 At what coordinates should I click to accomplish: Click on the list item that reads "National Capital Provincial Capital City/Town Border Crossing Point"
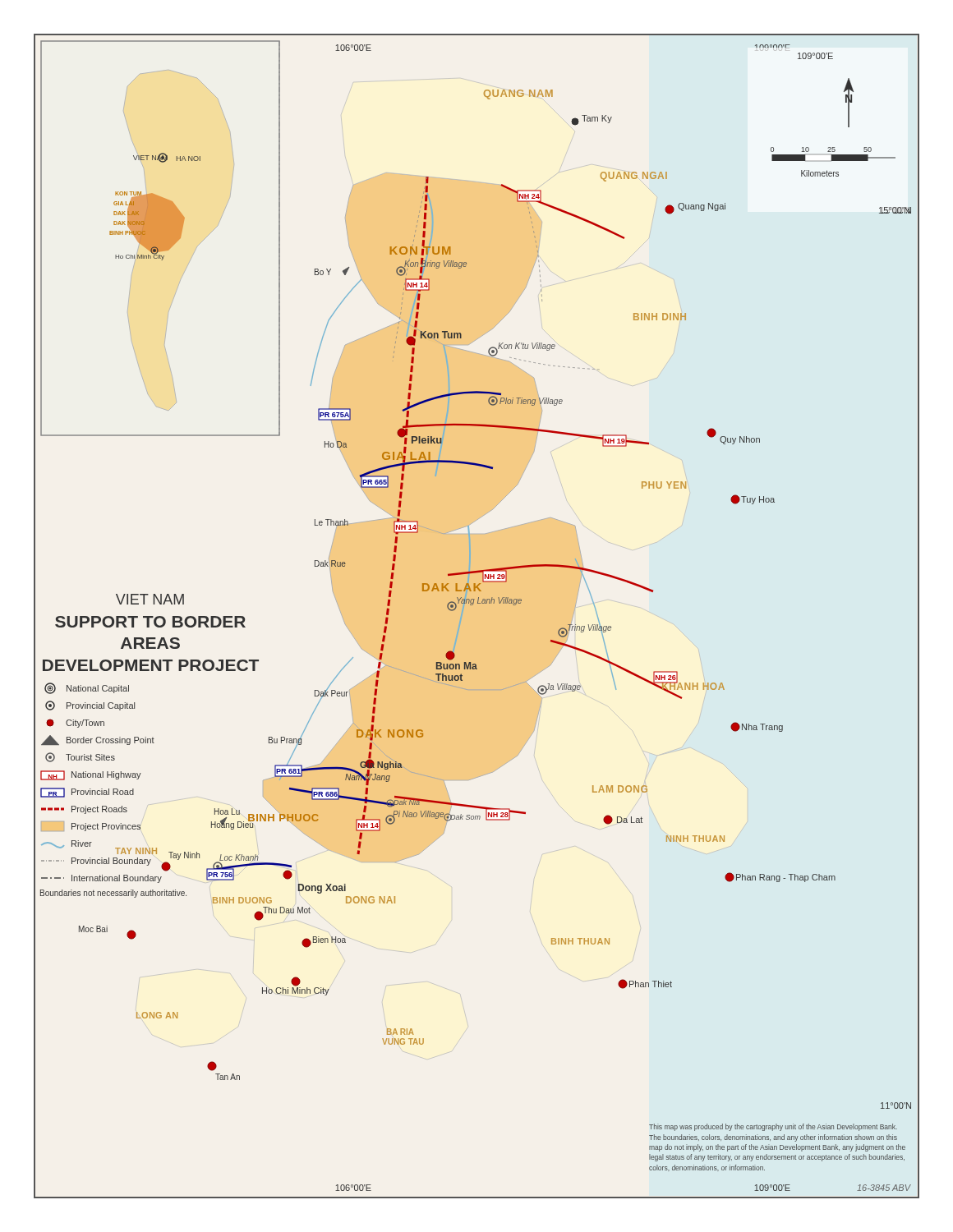pyautogui.click(x=87, y=688)
